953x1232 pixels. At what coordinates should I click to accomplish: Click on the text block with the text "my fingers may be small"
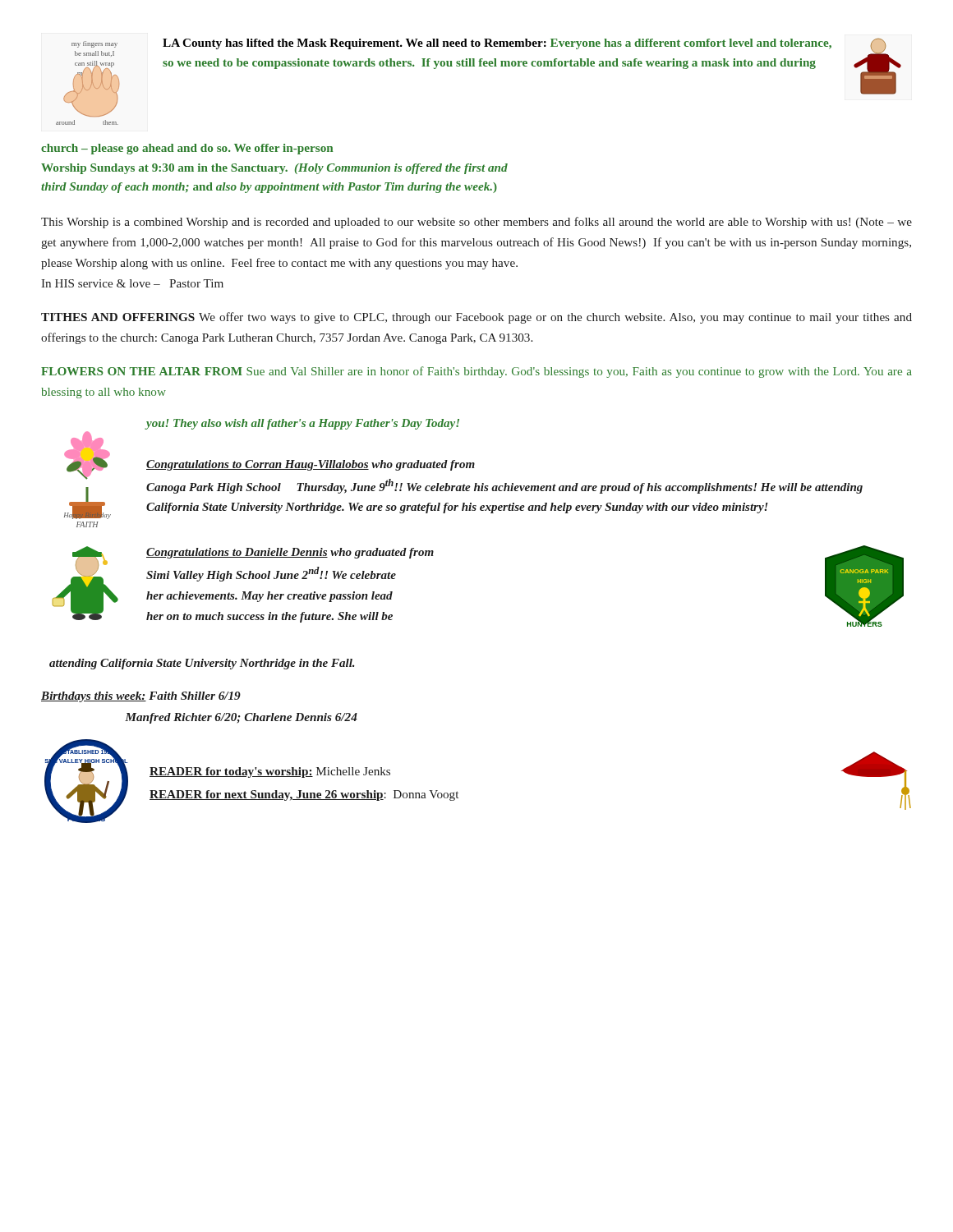[476, 84]
